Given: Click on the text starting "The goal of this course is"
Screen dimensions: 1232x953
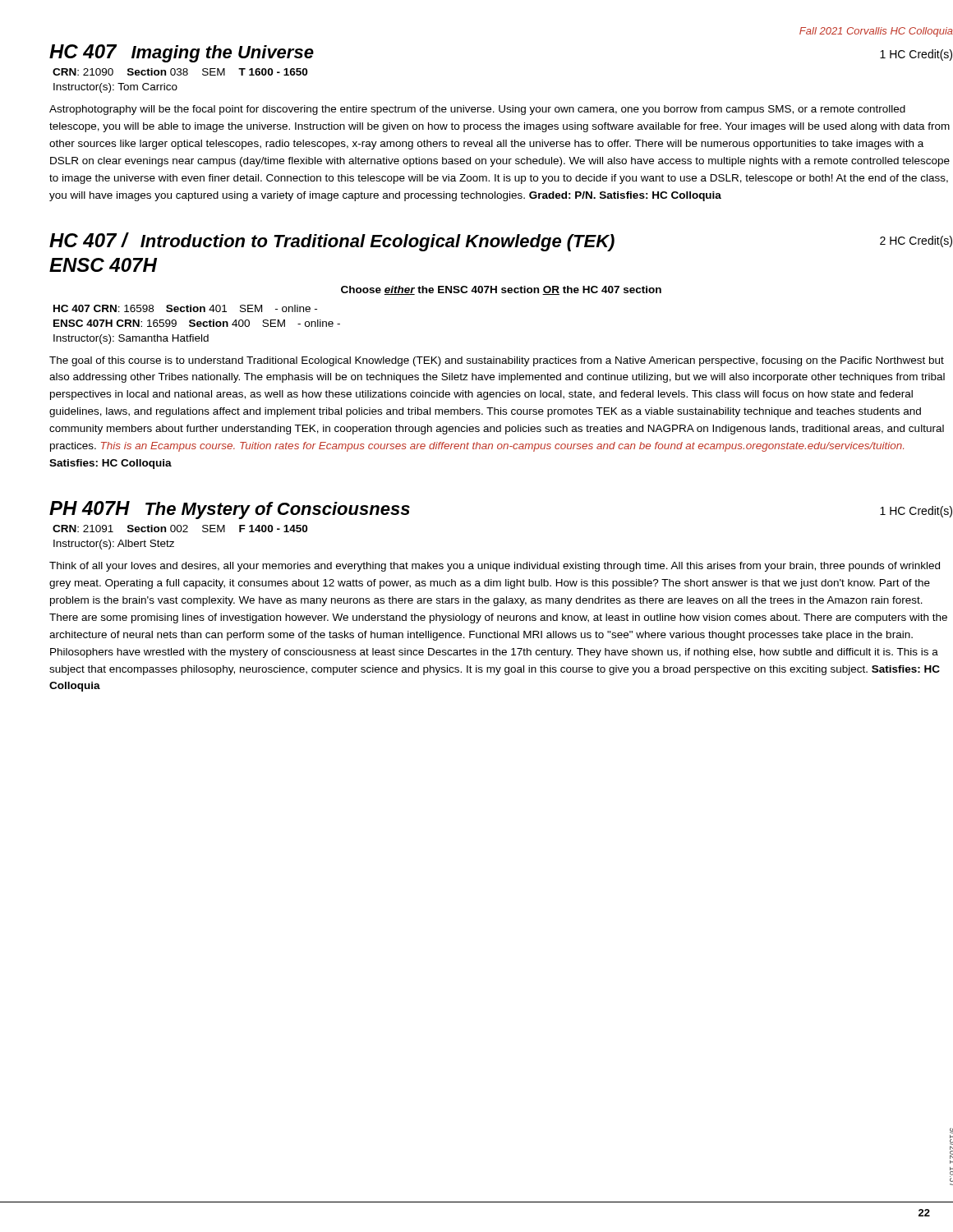Looking at the screenshot, I should [497, 411].
